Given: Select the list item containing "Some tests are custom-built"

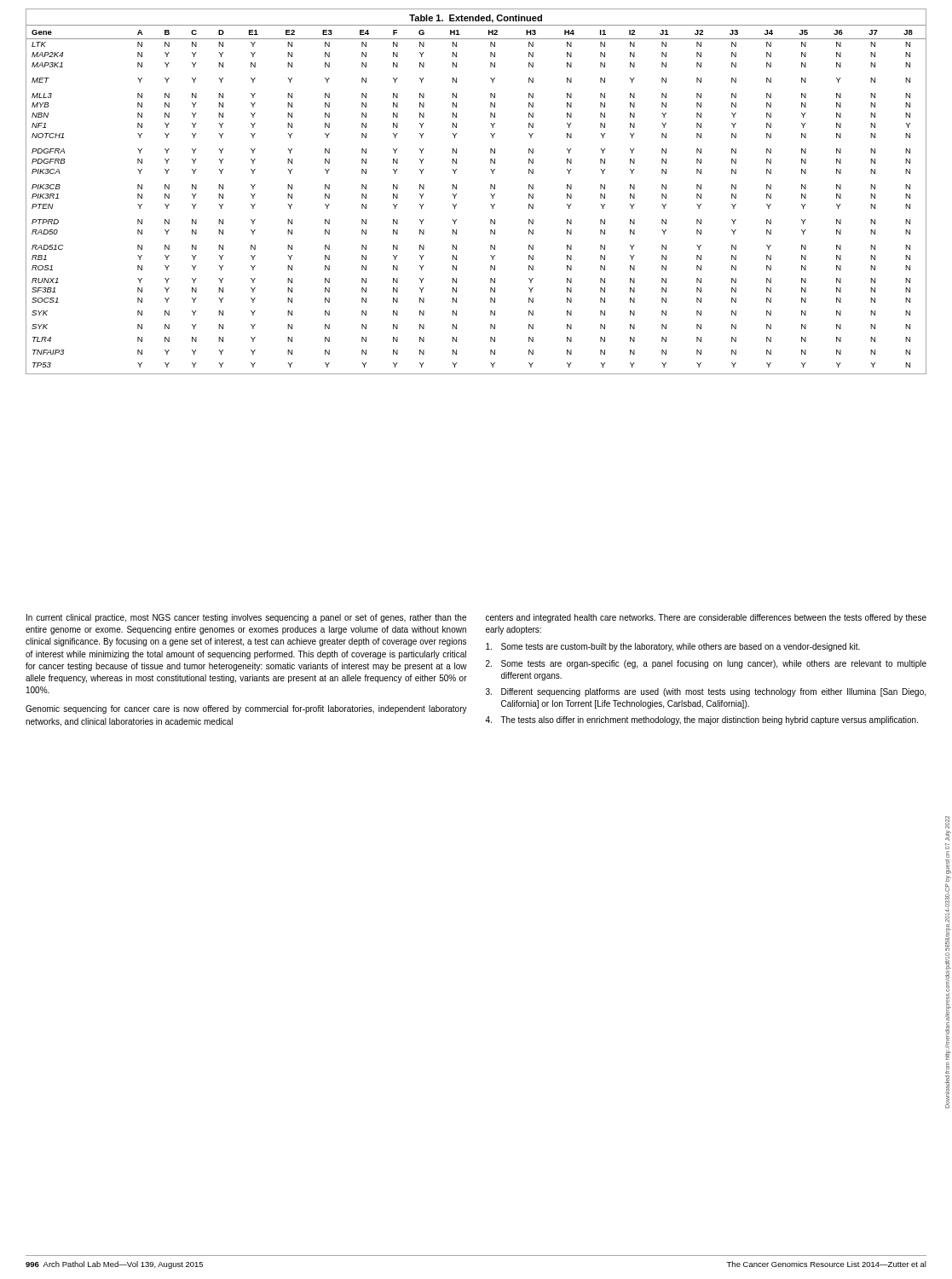Looking at the screenshot, I should [x=673, y=648].
